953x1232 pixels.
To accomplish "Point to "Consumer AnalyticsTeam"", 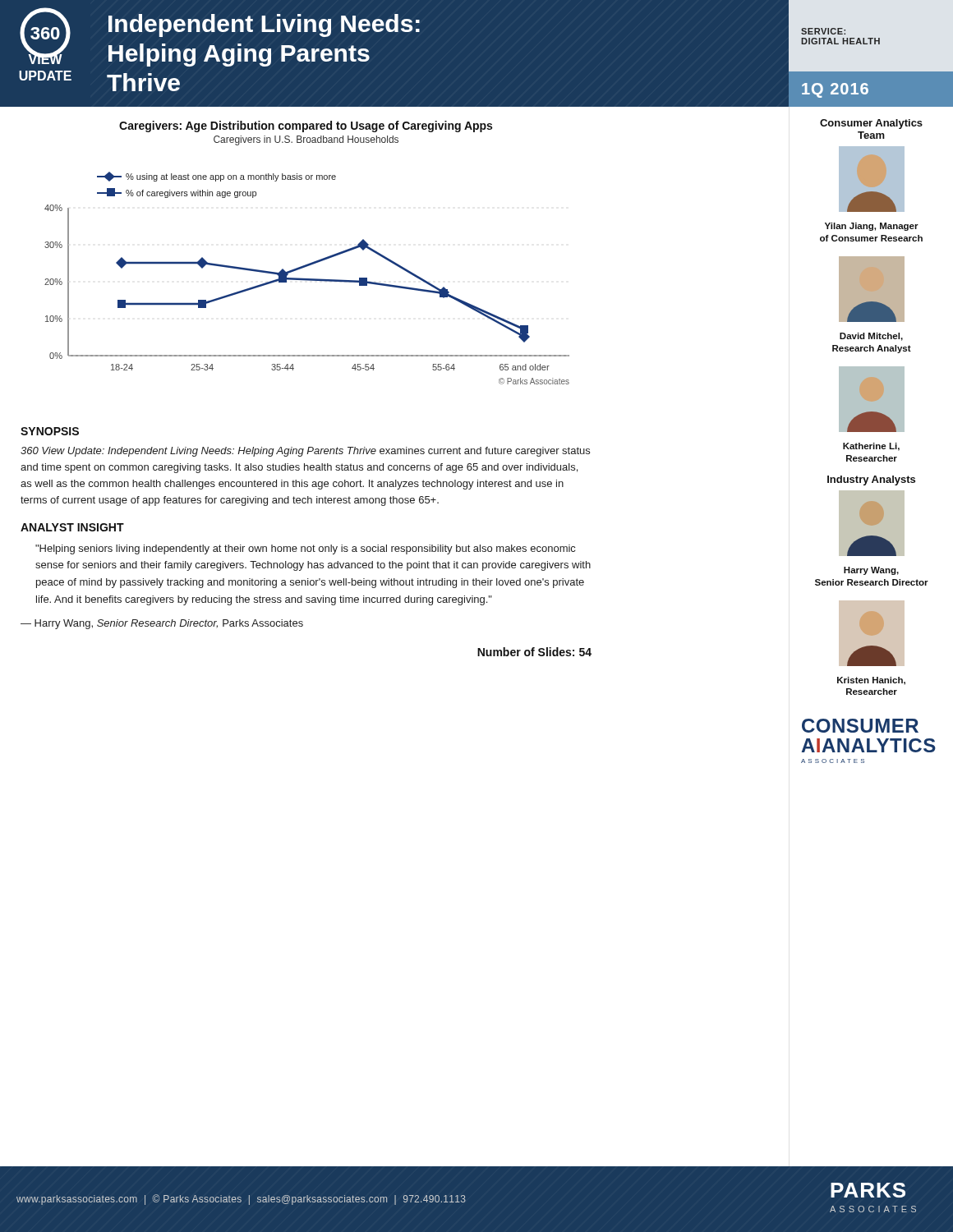I will click(871, 129).
